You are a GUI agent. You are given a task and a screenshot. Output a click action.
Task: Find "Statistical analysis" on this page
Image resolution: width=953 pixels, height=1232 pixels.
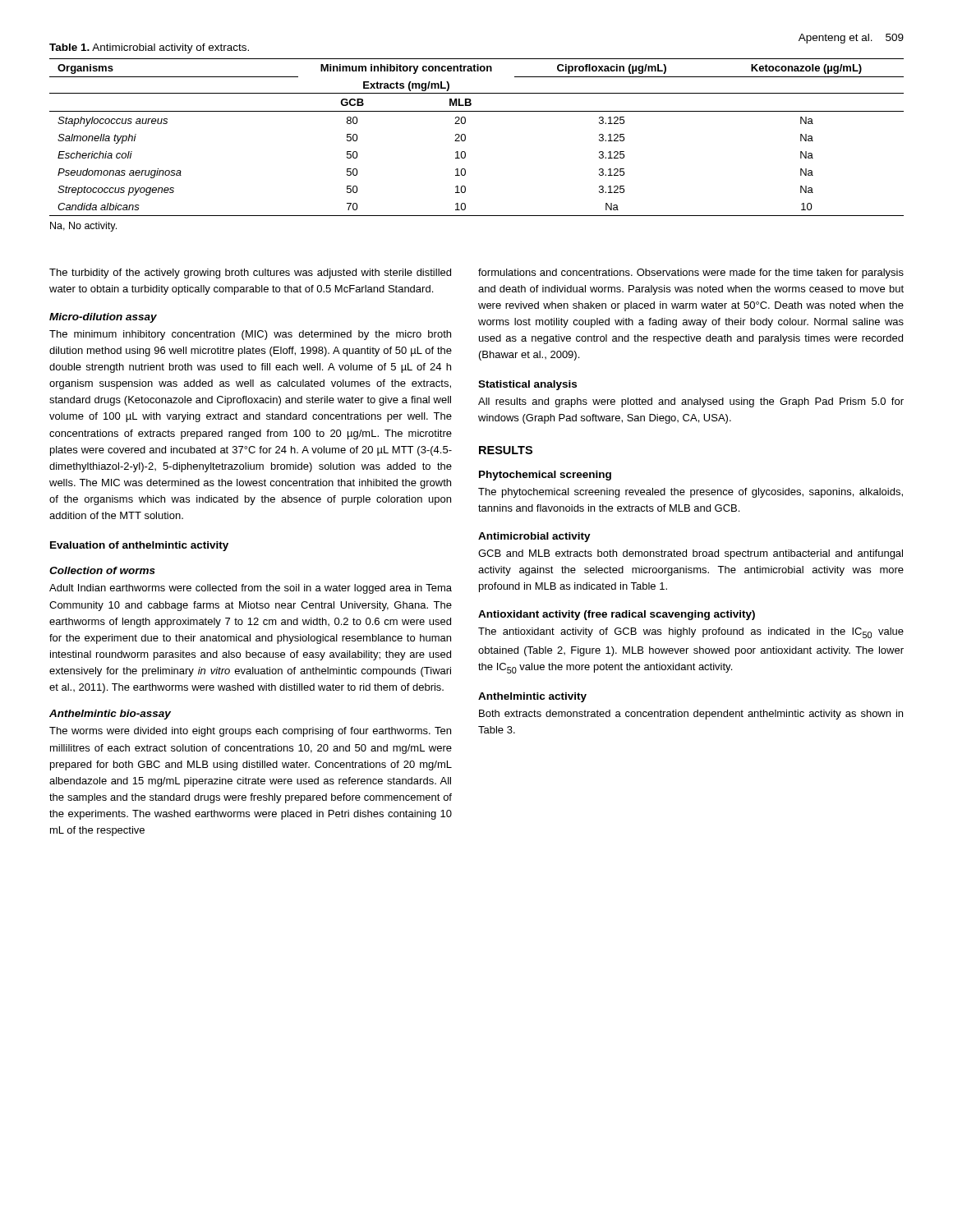[x=528, y=384]
